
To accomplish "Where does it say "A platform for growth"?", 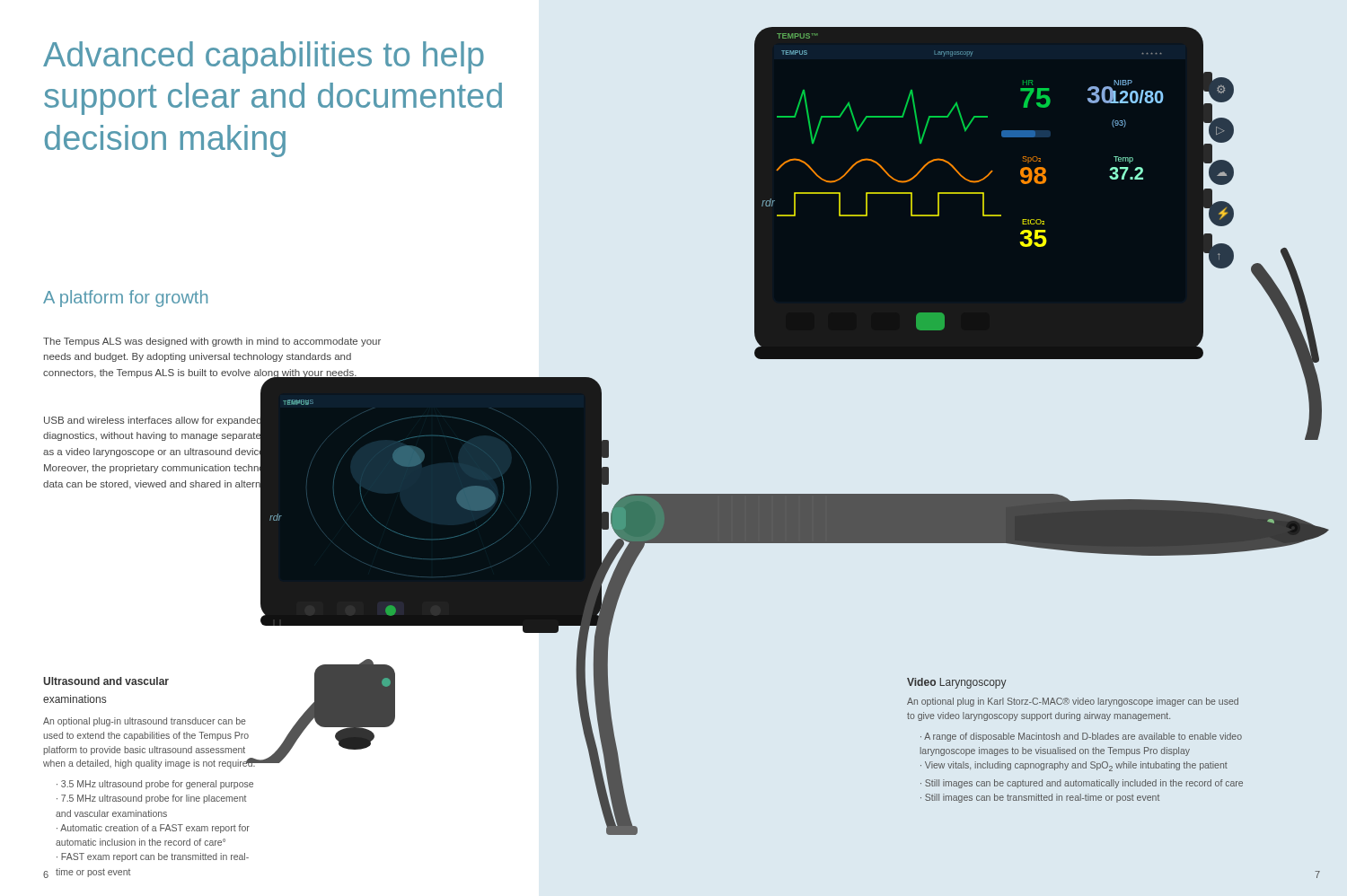I will click(125, 299).
